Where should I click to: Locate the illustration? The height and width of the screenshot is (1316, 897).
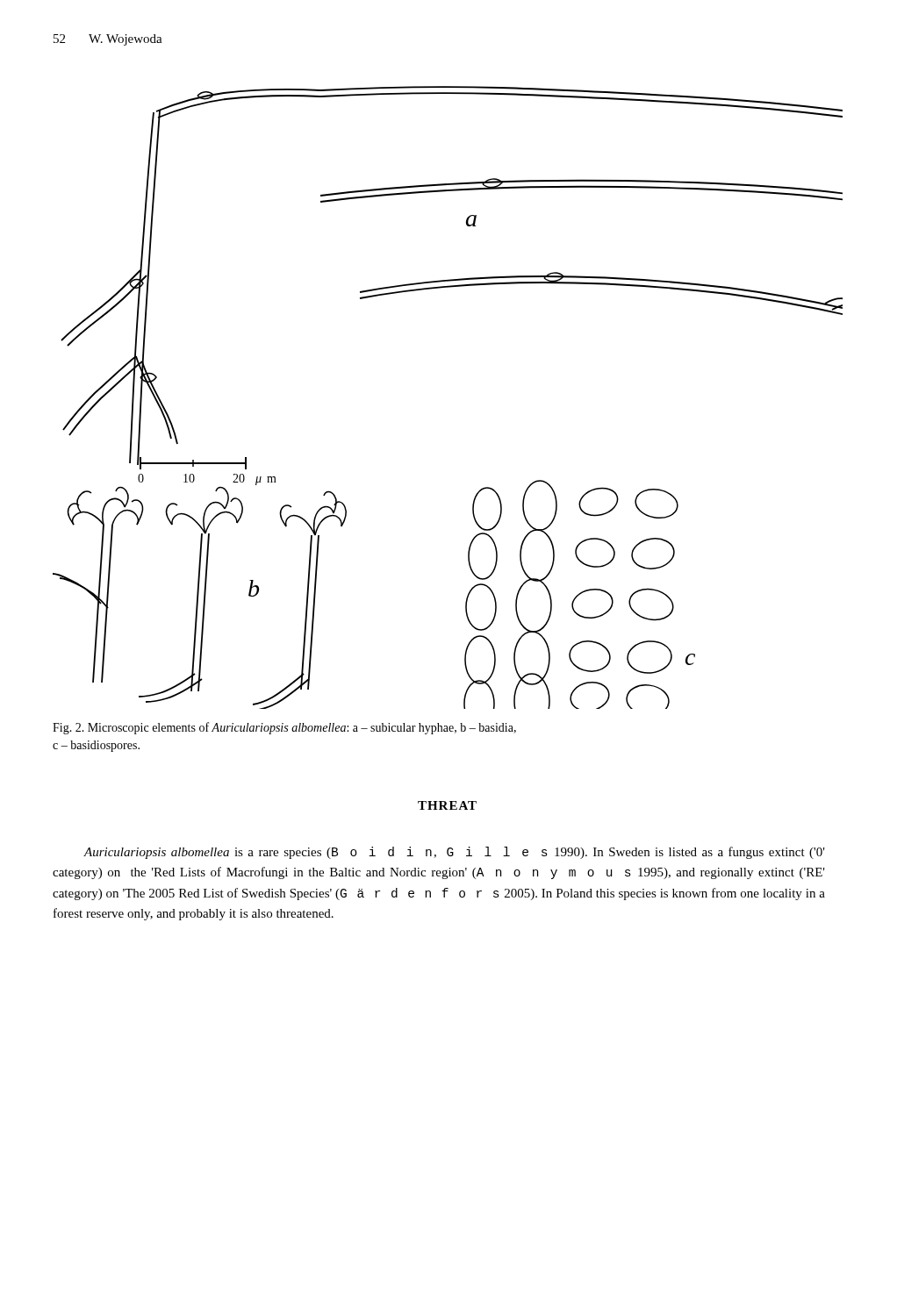(x=448, y=384)
